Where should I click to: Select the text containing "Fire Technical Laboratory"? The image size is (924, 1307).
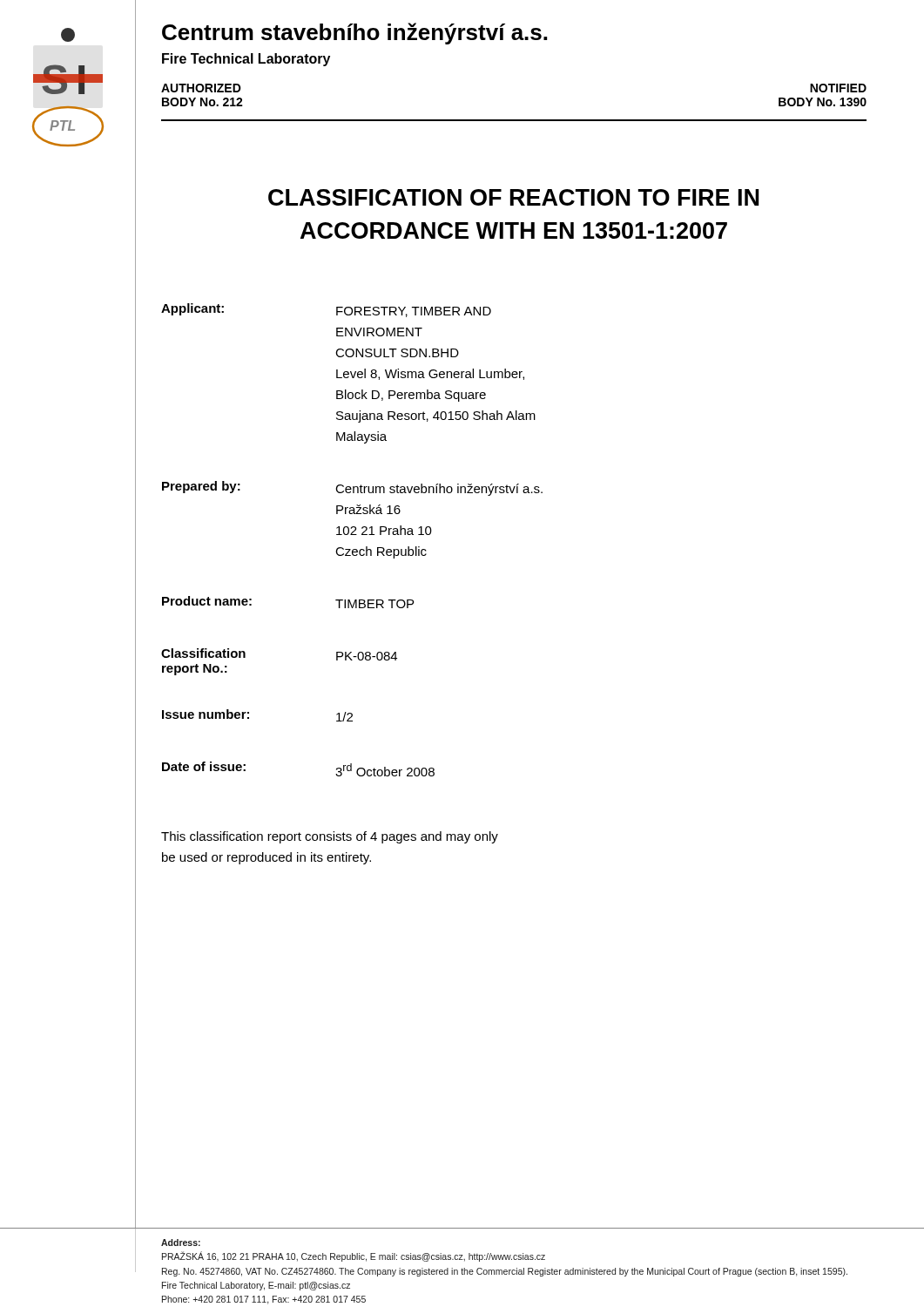pos(246,59)
